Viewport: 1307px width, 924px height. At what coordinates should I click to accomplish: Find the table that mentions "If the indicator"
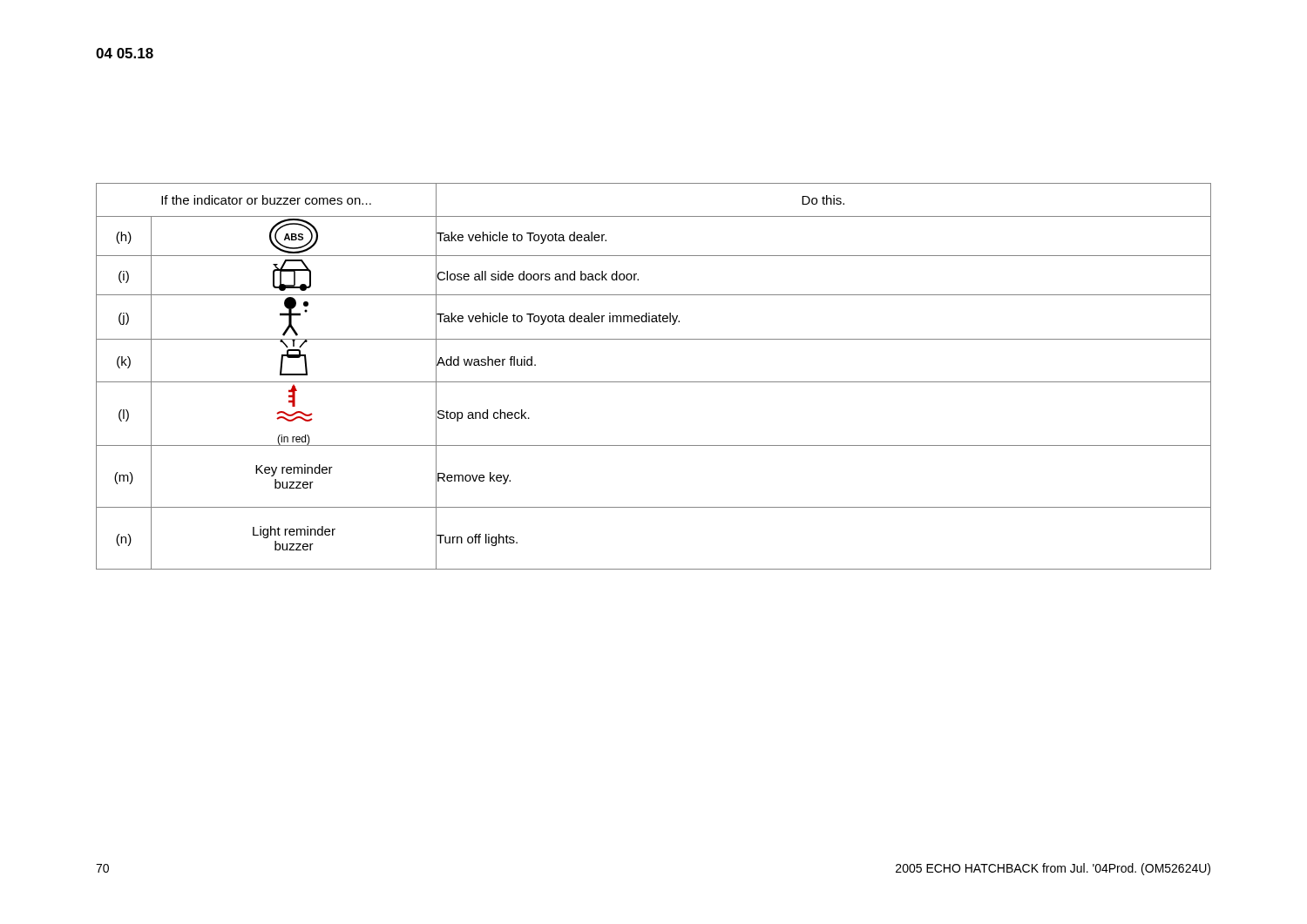pos(654,376)
